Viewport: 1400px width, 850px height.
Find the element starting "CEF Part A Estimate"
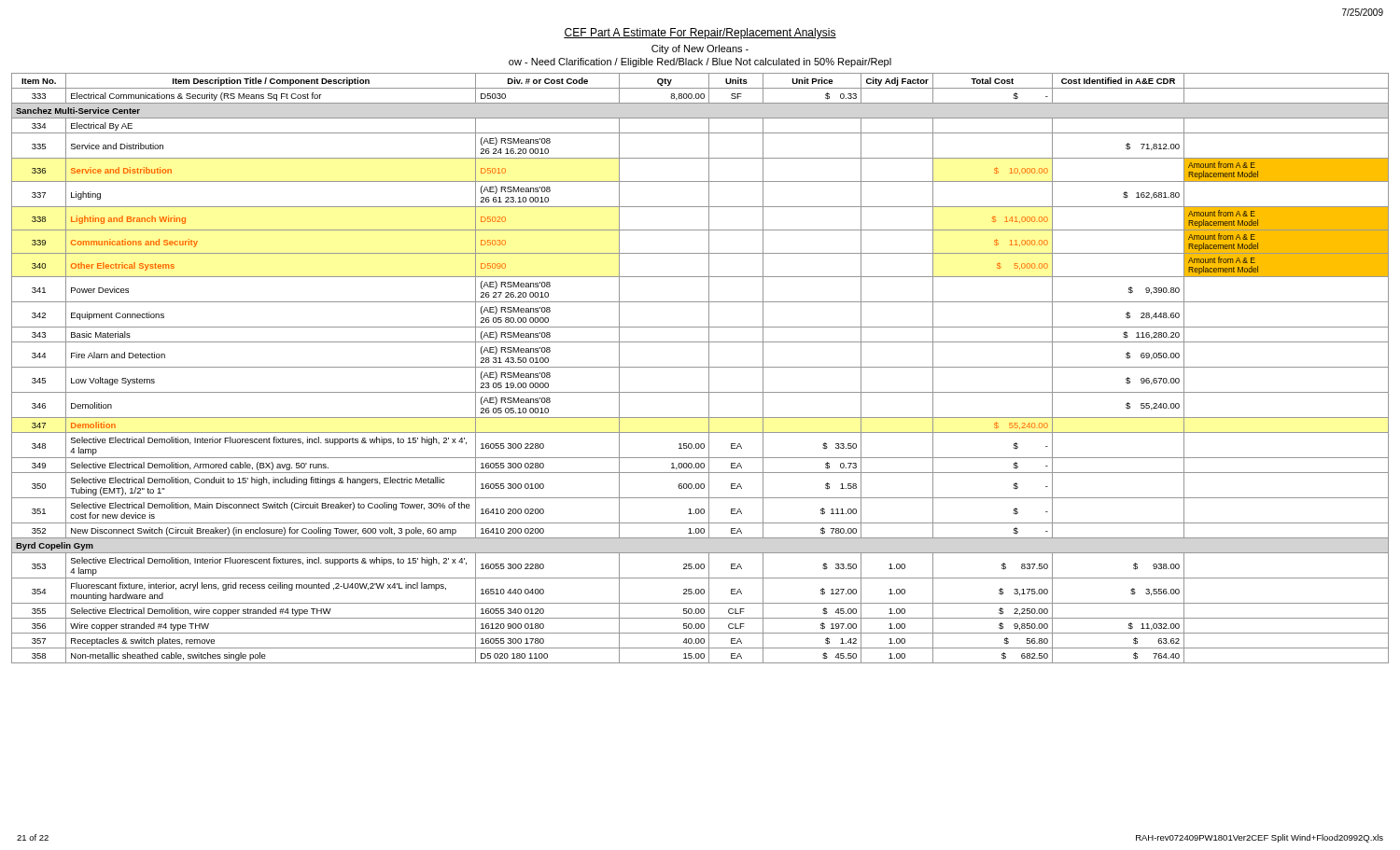700,33
